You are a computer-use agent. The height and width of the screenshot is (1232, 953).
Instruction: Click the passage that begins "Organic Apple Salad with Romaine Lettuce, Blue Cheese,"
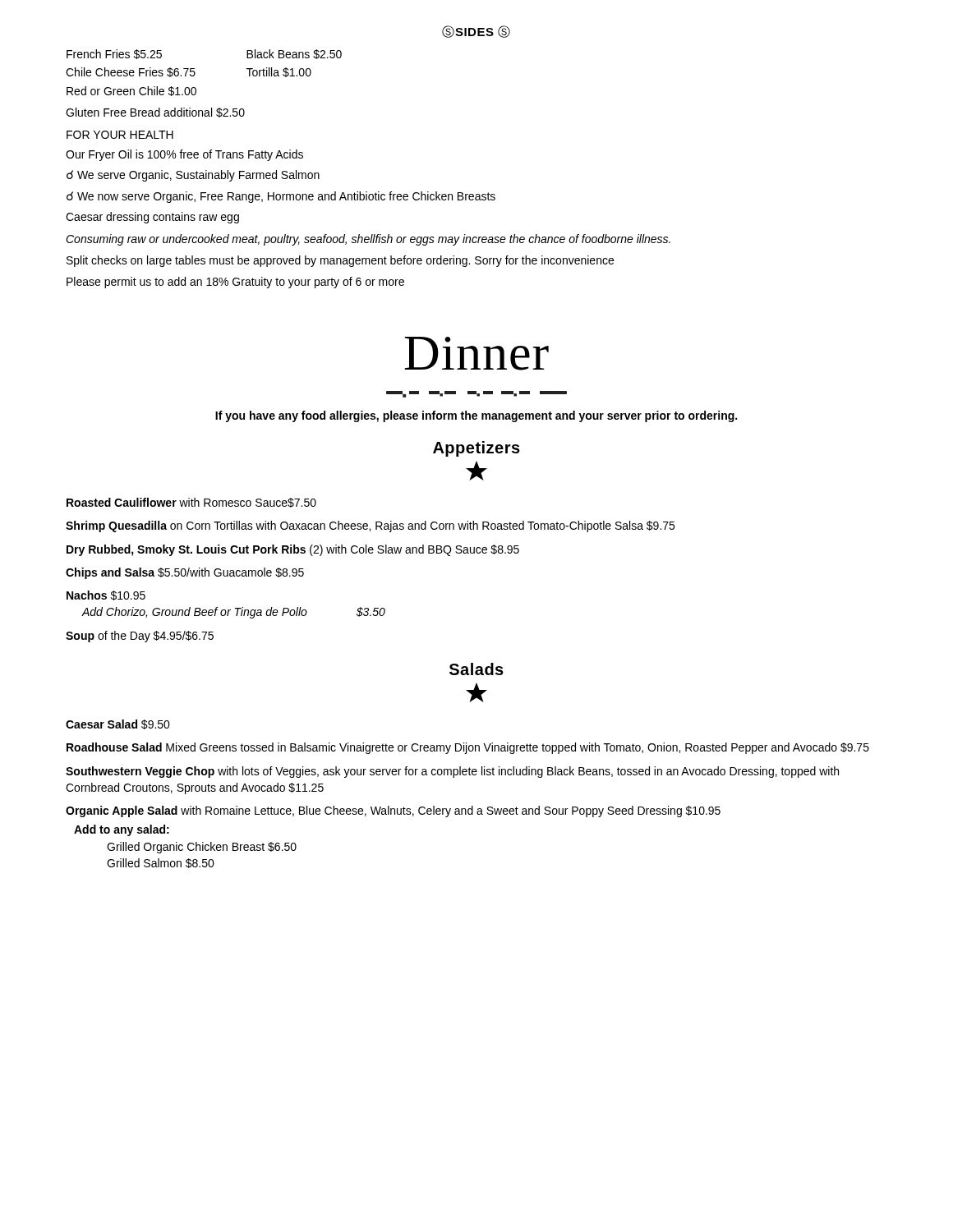point(393,811)
